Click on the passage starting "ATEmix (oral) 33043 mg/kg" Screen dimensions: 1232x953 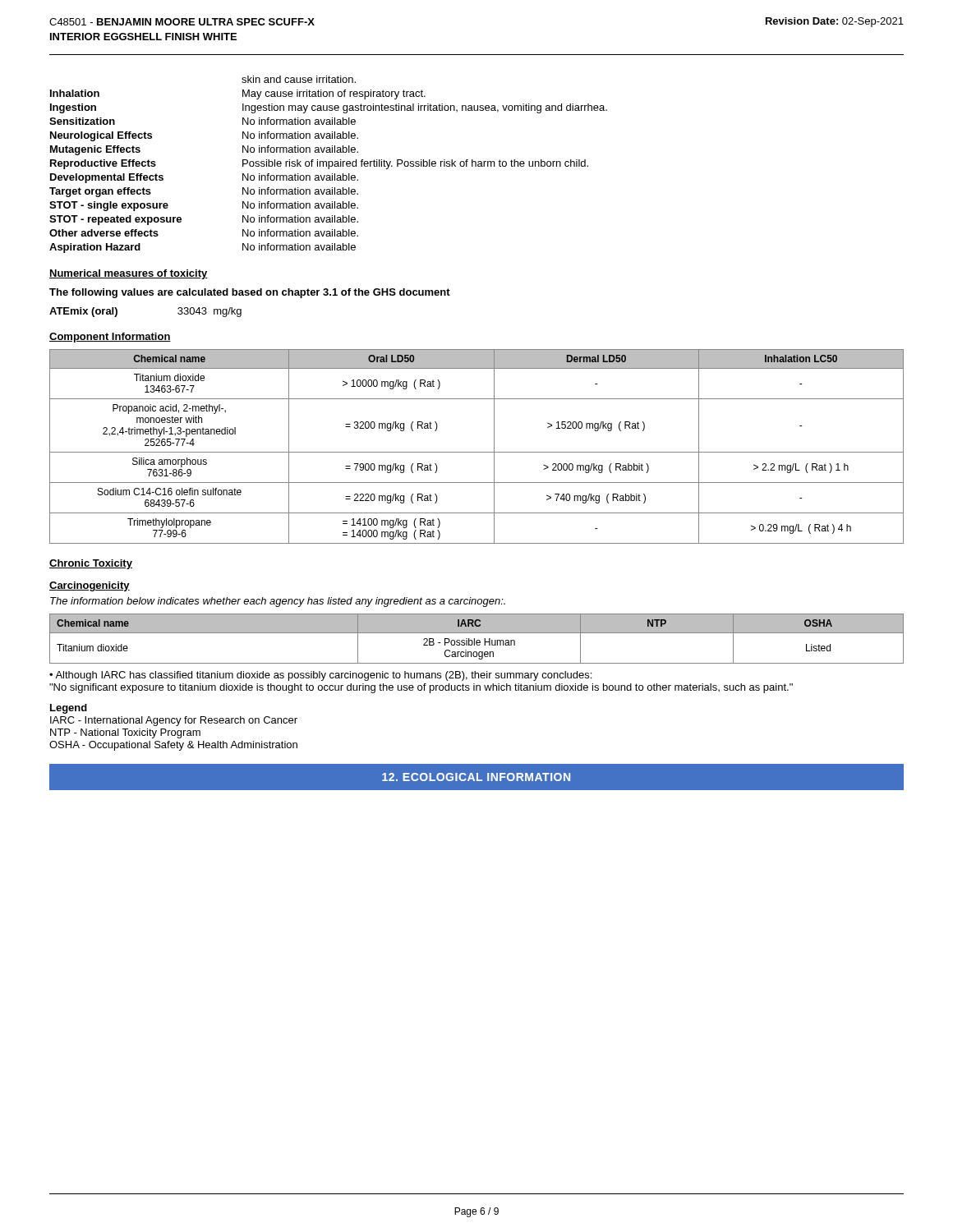click(85, 312)
